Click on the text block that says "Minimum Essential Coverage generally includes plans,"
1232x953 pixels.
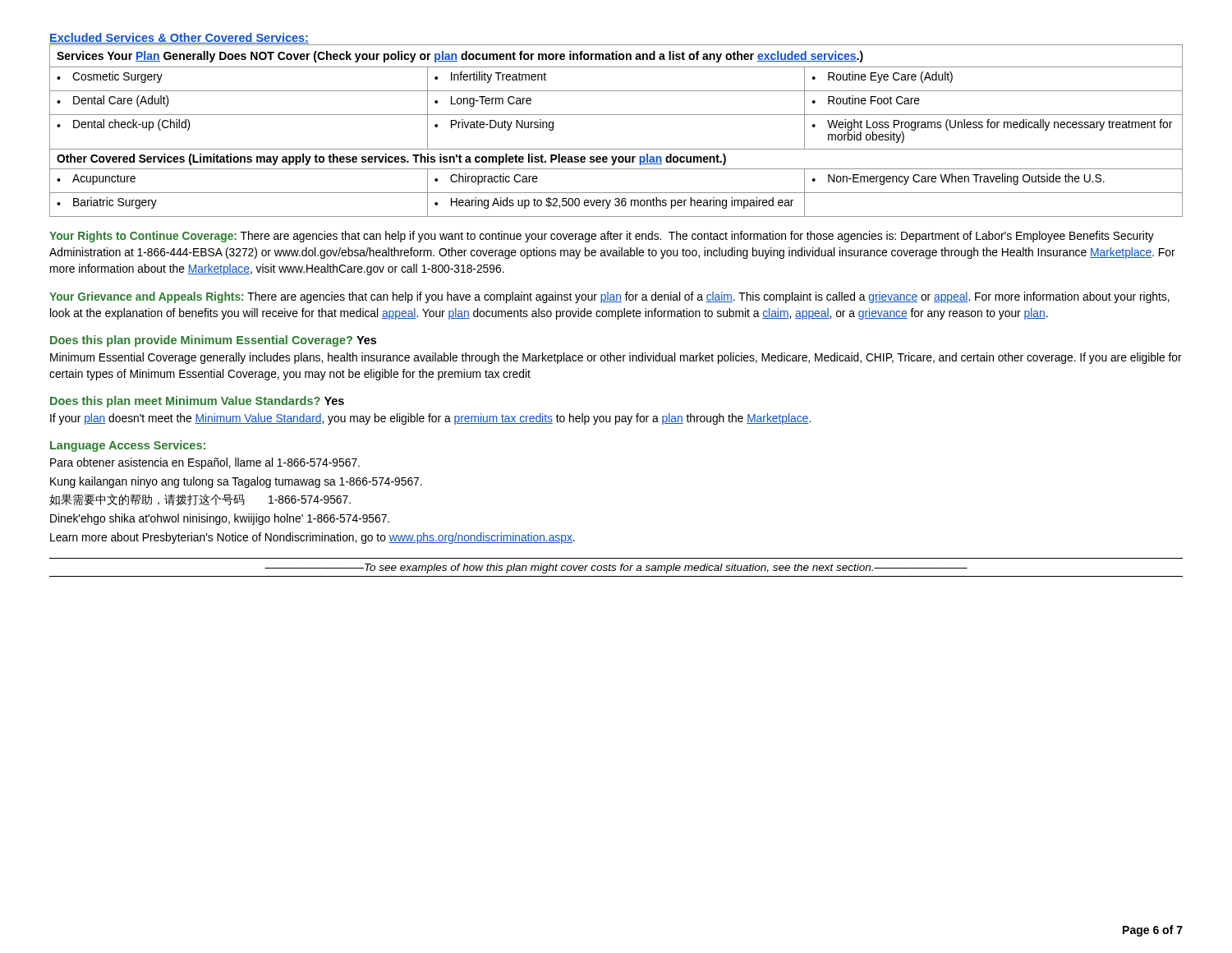pos(615,366)
